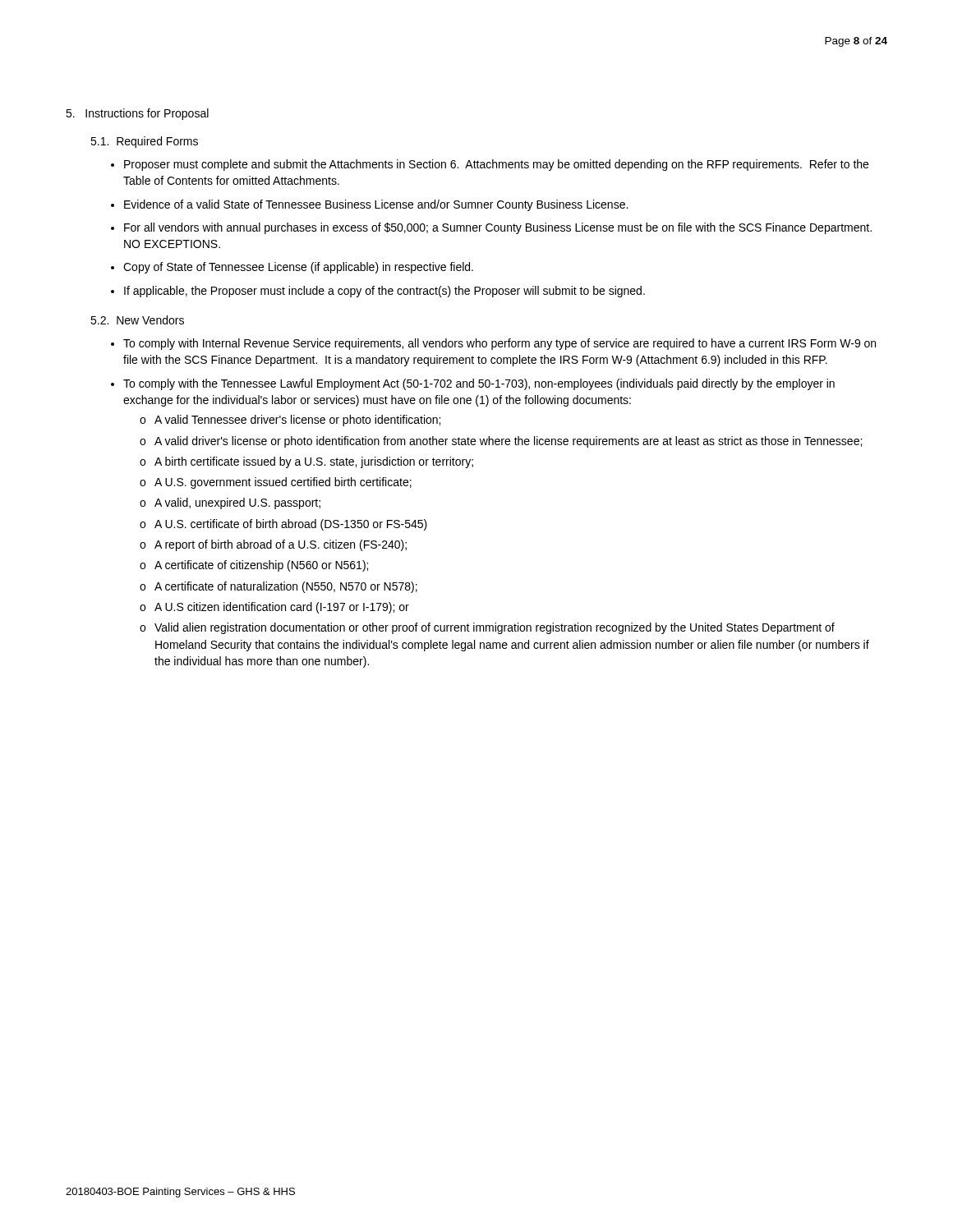
Task: Point to the text starting "To comply with the Tennessee"
Action: tap(479, 384)
